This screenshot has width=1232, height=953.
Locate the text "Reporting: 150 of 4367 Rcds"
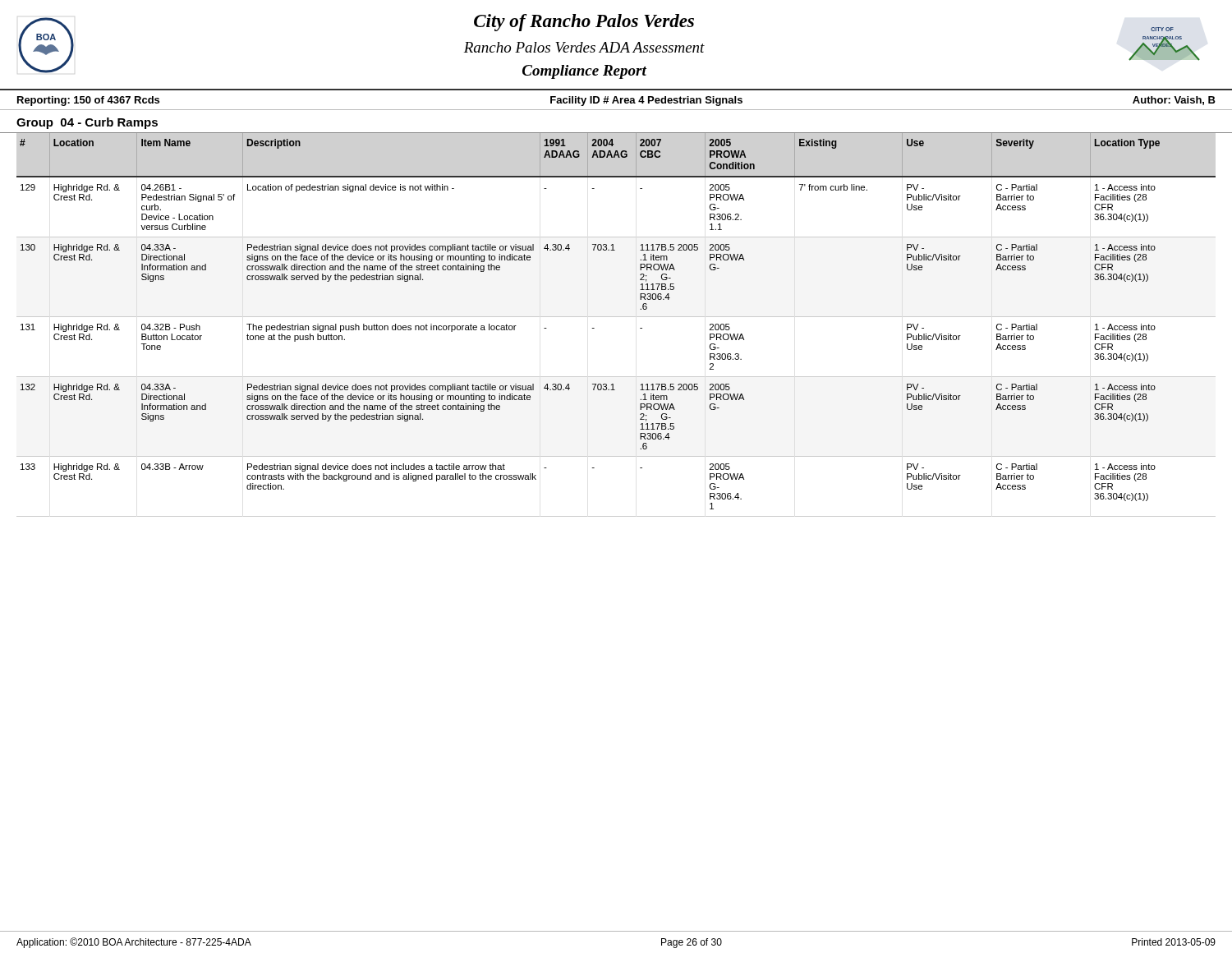tap(88, 100)
